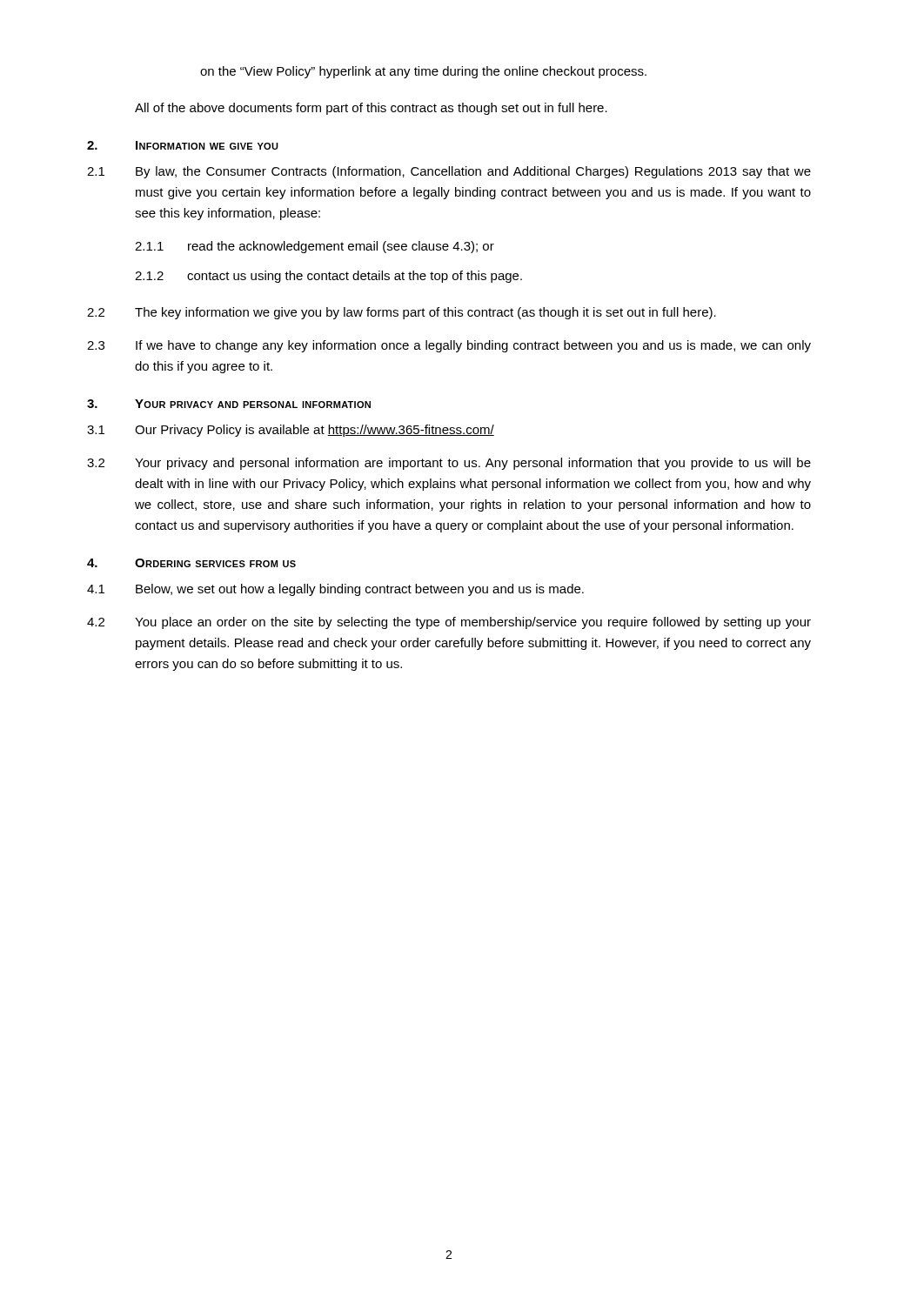Locate the block of text that opens with "2 You place an order"

(x=449, y=643)
